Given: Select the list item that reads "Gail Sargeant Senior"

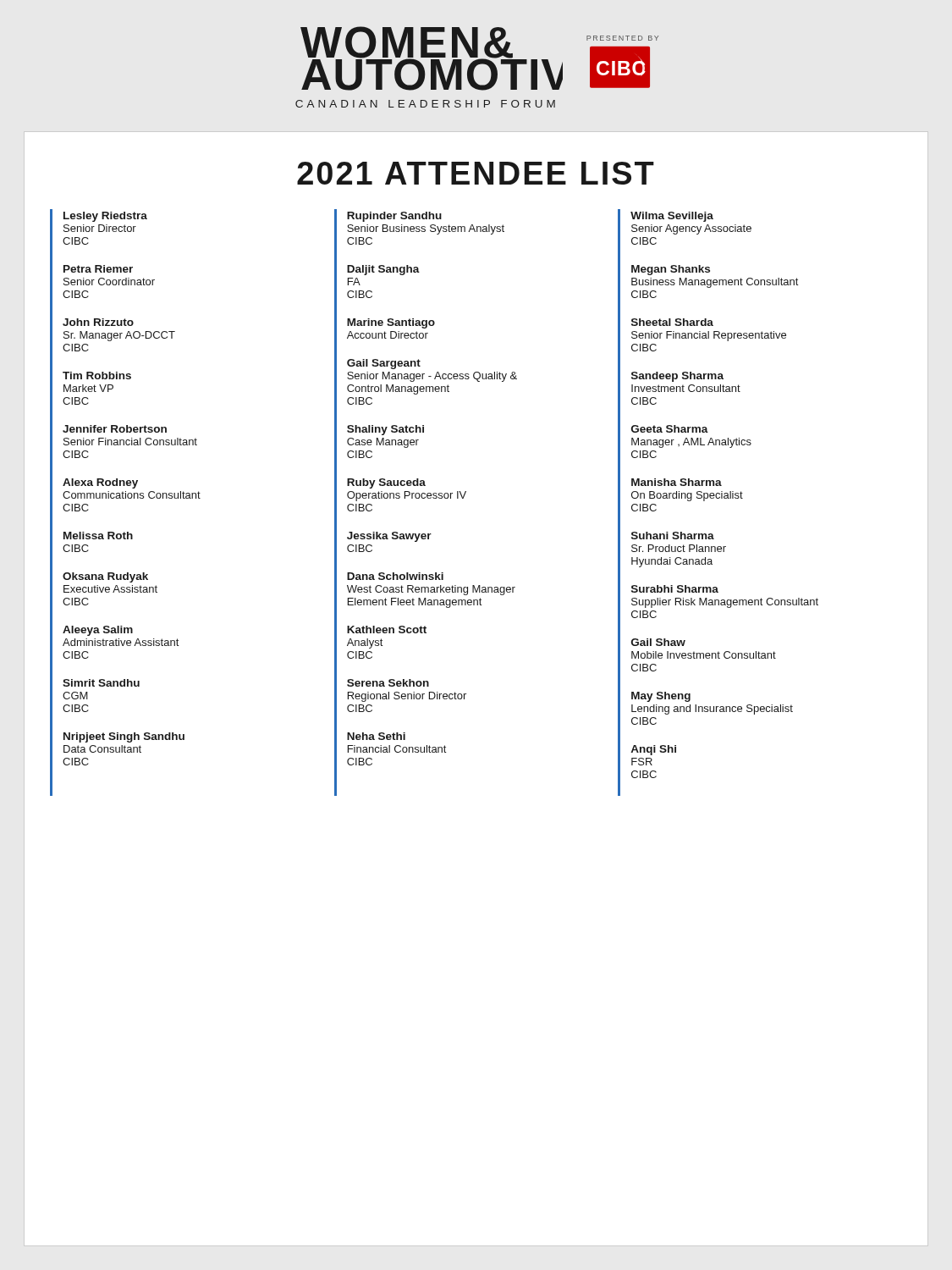Looking at the screenshot, I should [477, 382].
